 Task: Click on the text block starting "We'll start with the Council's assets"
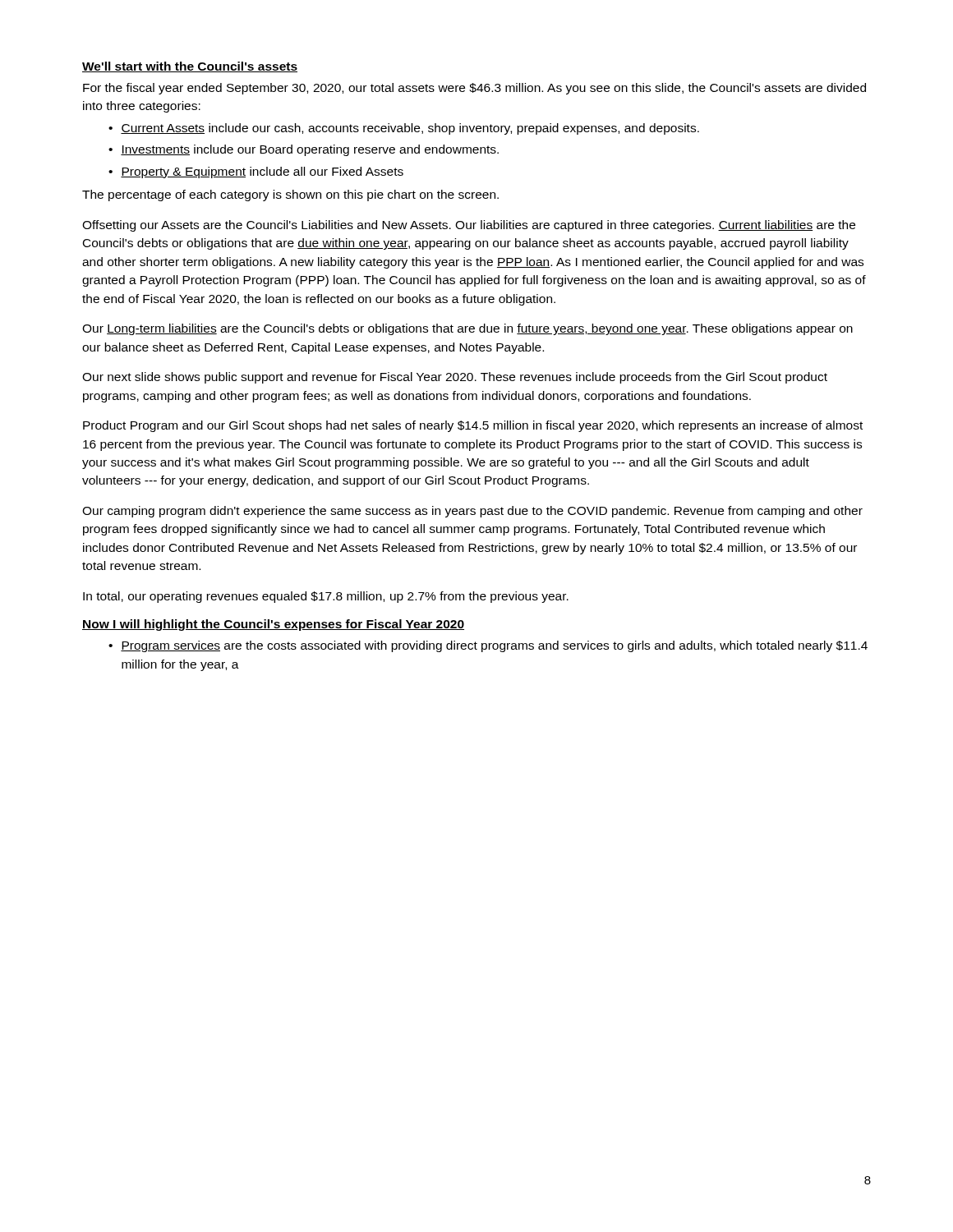[190, 66]
